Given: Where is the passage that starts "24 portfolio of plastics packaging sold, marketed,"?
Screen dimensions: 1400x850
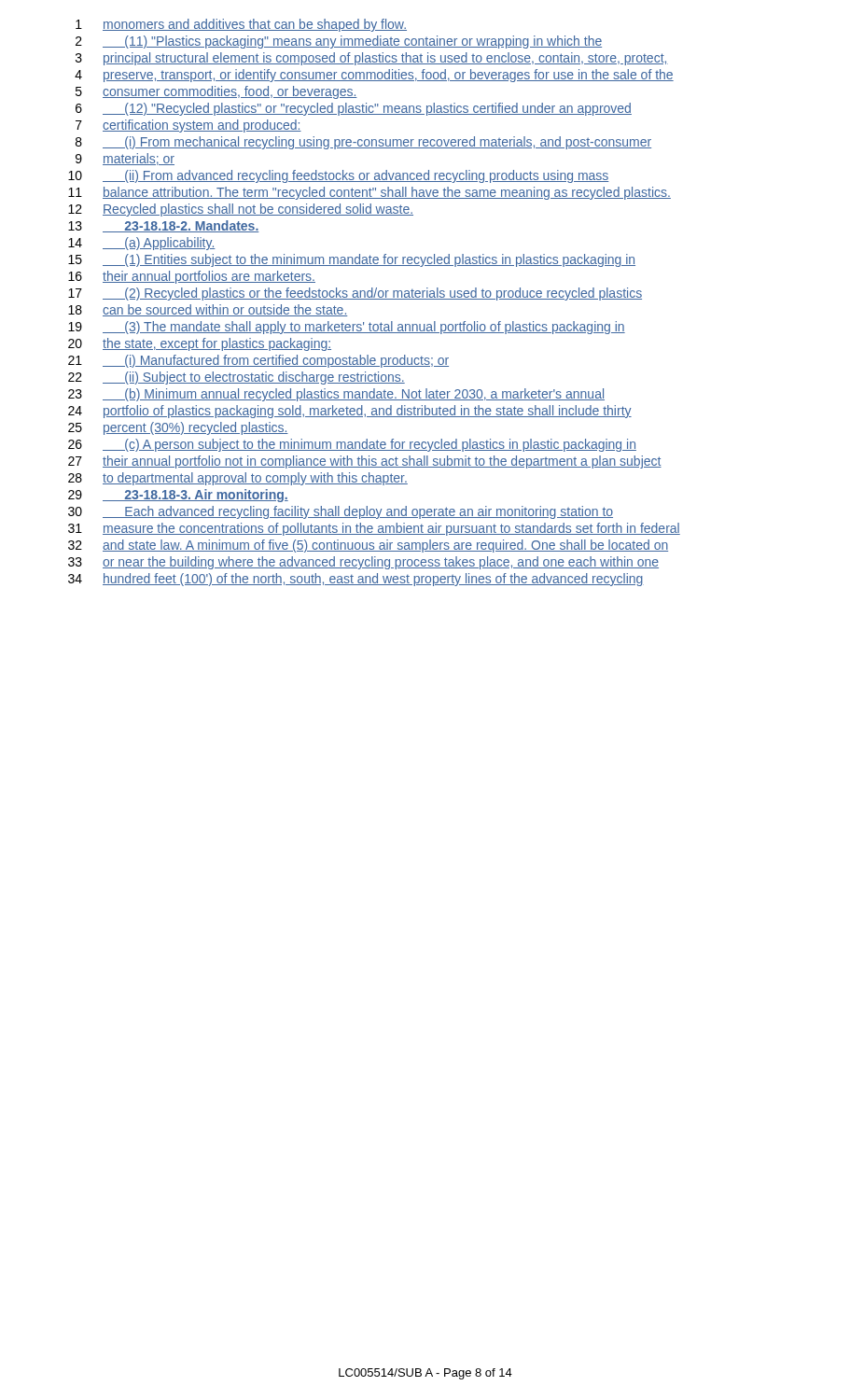Looking at the screenshot, I should [x=427, y=411].
